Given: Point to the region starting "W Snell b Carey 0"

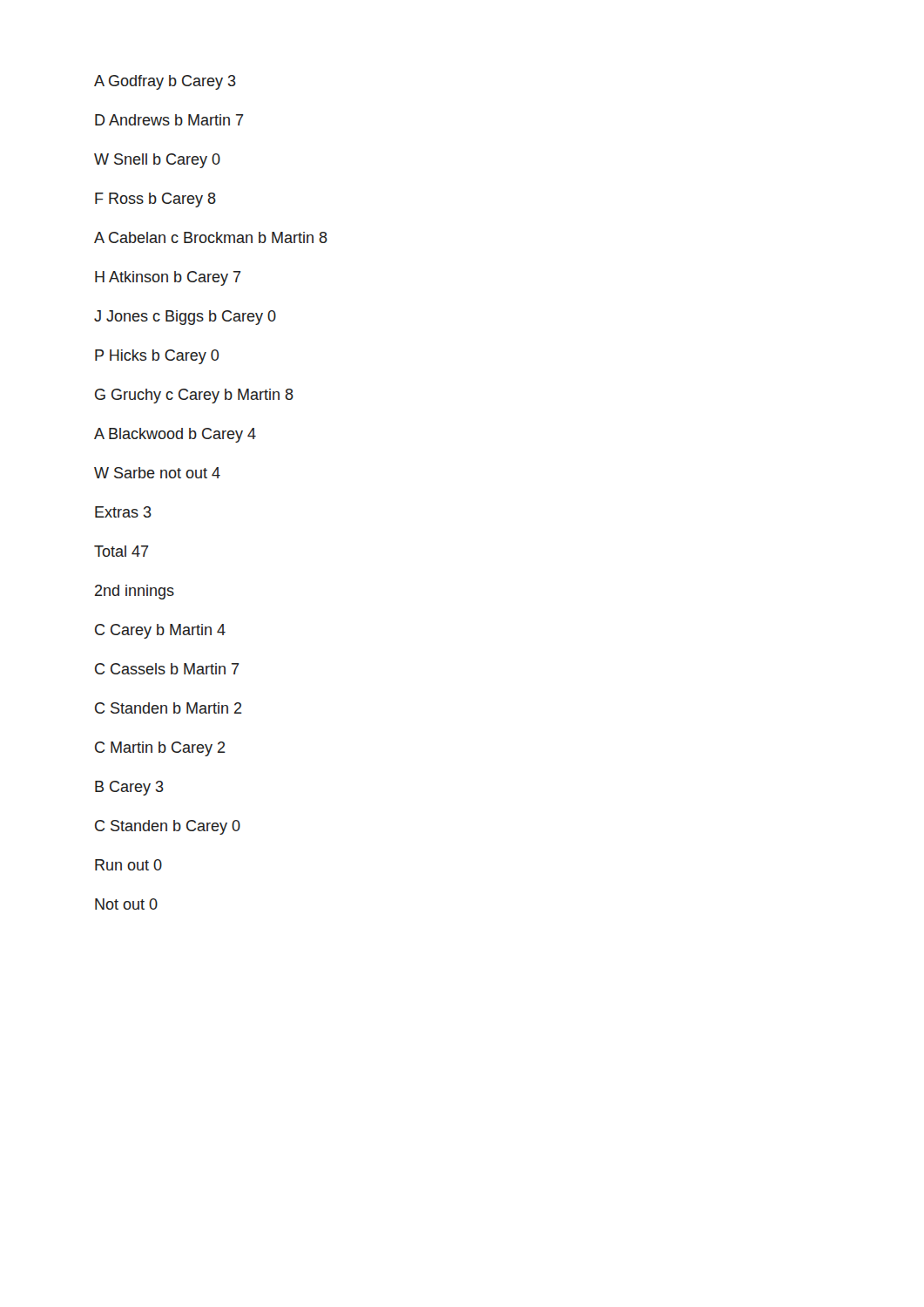Looking at the screenshot, I should pyautogui.click(x=157, y=159).
